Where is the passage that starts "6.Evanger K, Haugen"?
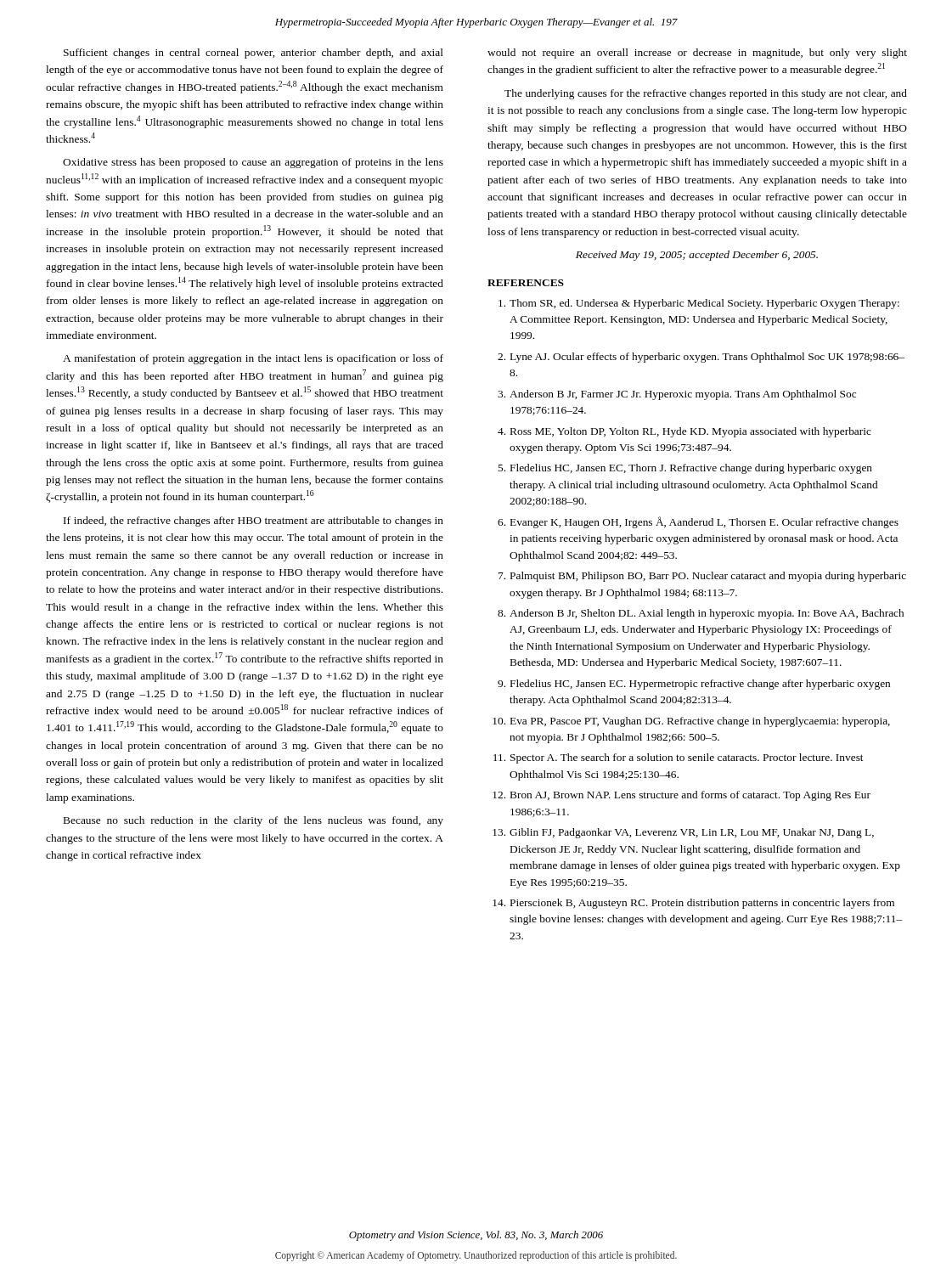This screenshot has width=952, height=1274. (x=697, y=538)
